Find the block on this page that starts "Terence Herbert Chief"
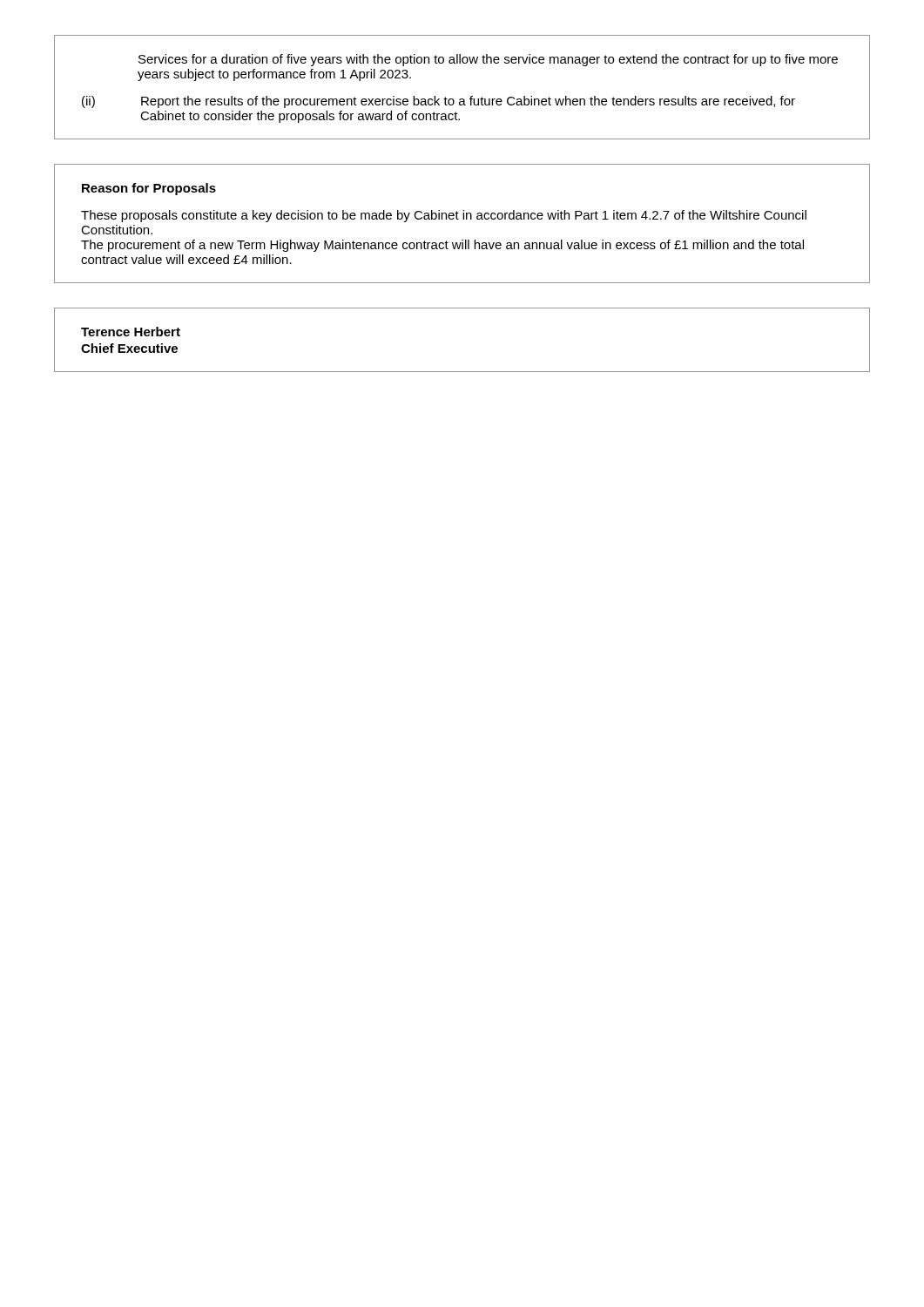The width and height of the screenshot is (924, 1307). (131, 332)
